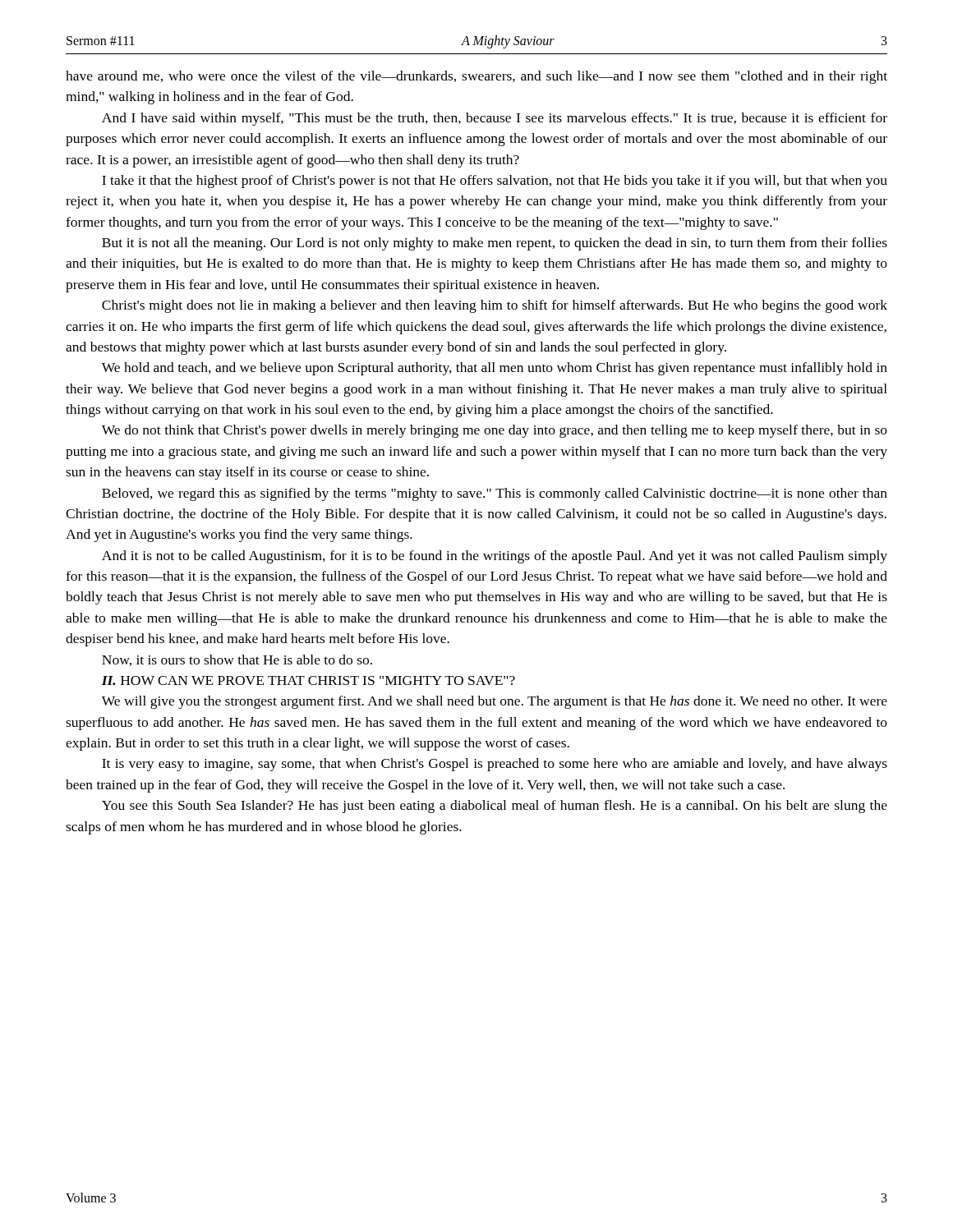The height and width of the screenshot is (1232, 953).
Task: Find the block on this page that starts "We do not think that Christ's"
Action: click(x=476, y=451)
